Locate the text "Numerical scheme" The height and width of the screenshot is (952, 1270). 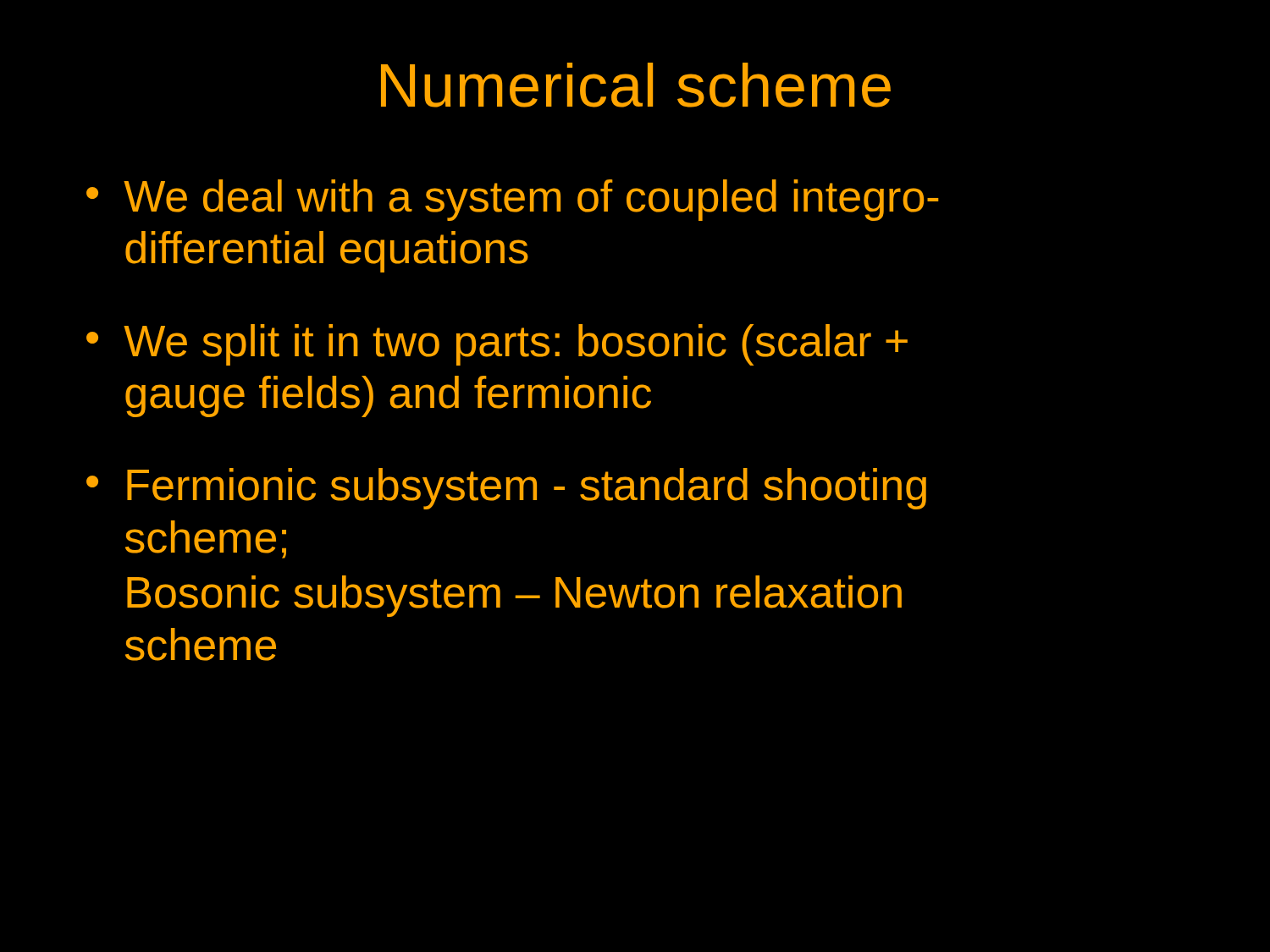click(635, 85)
